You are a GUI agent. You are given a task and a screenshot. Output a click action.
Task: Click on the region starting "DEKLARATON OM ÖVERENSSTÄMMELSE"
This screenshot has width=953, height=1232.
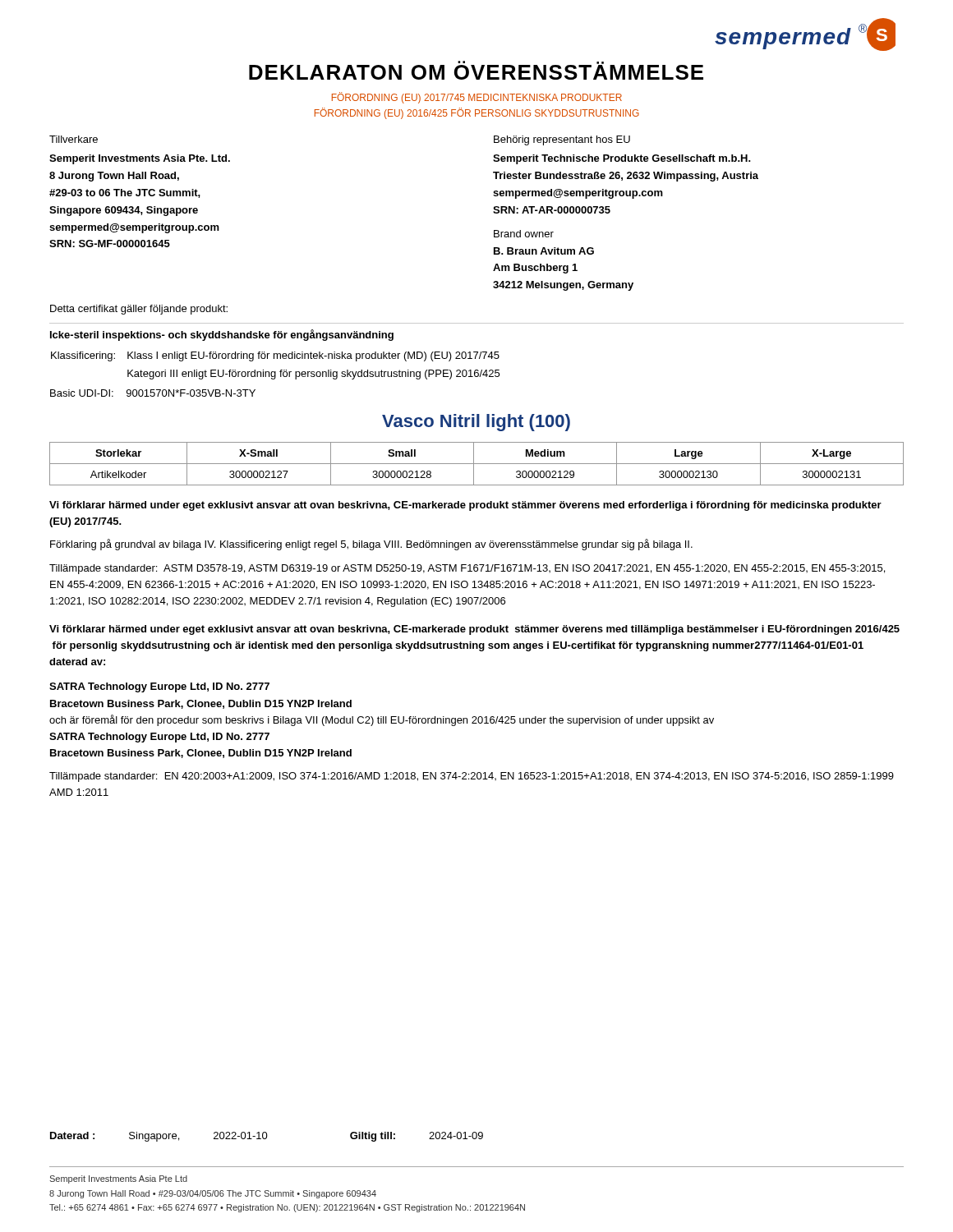pyautogui.click(x=476, y=72)
